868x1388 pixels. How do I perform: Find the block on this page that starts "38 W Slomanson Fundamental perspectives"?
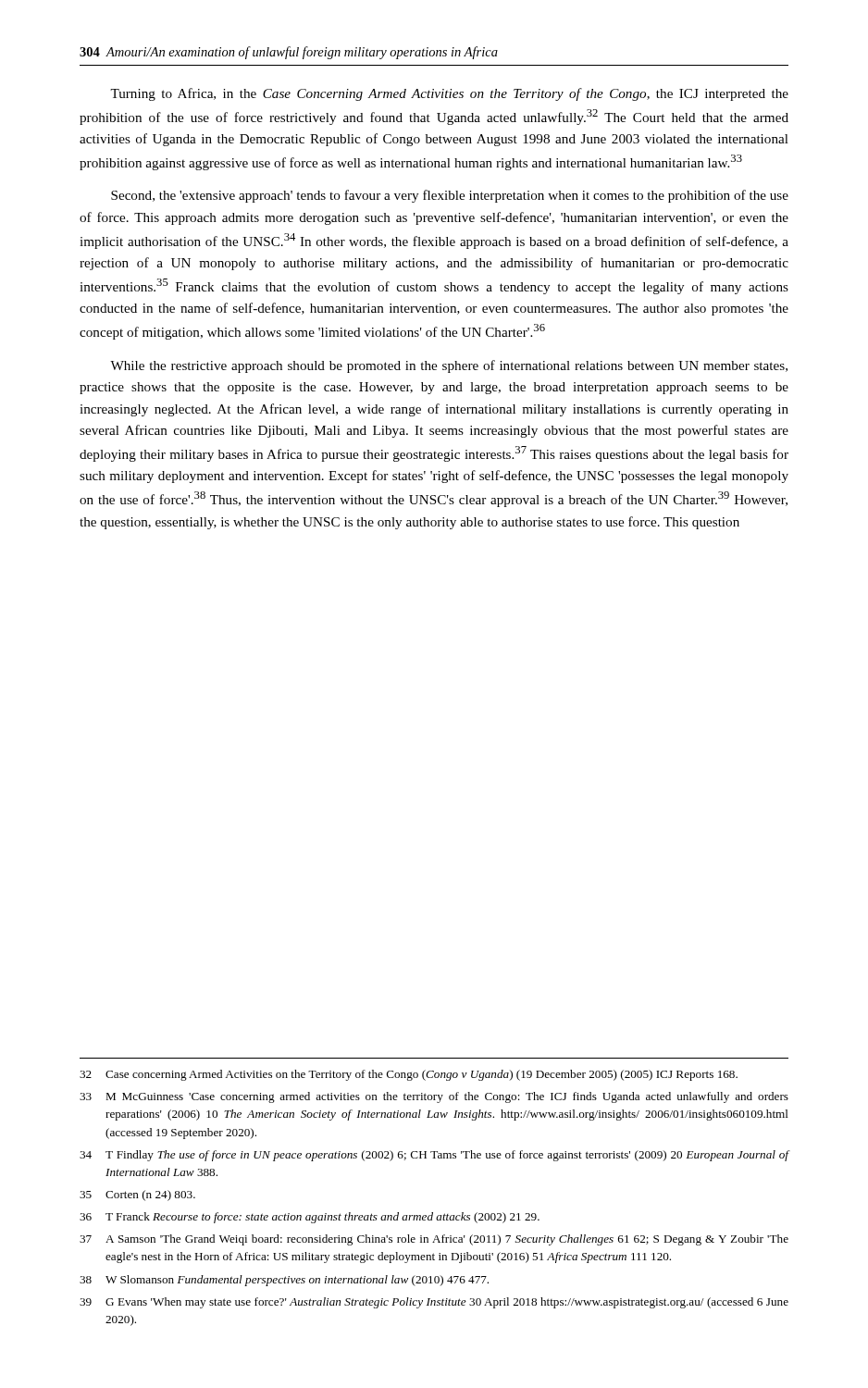pos(434,1279)
